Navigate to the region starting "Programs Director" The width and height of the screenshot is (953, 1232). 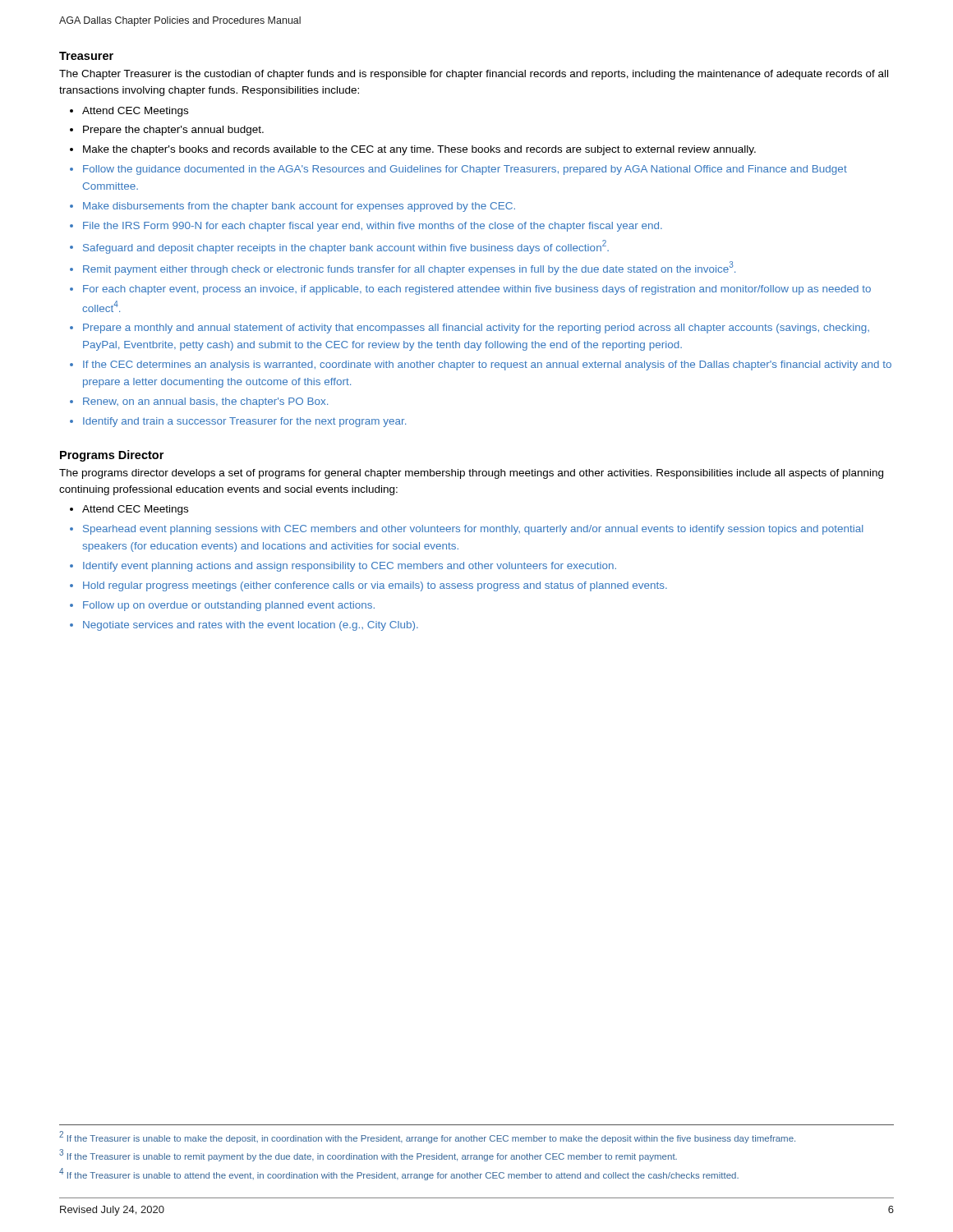tap(111, 455)
